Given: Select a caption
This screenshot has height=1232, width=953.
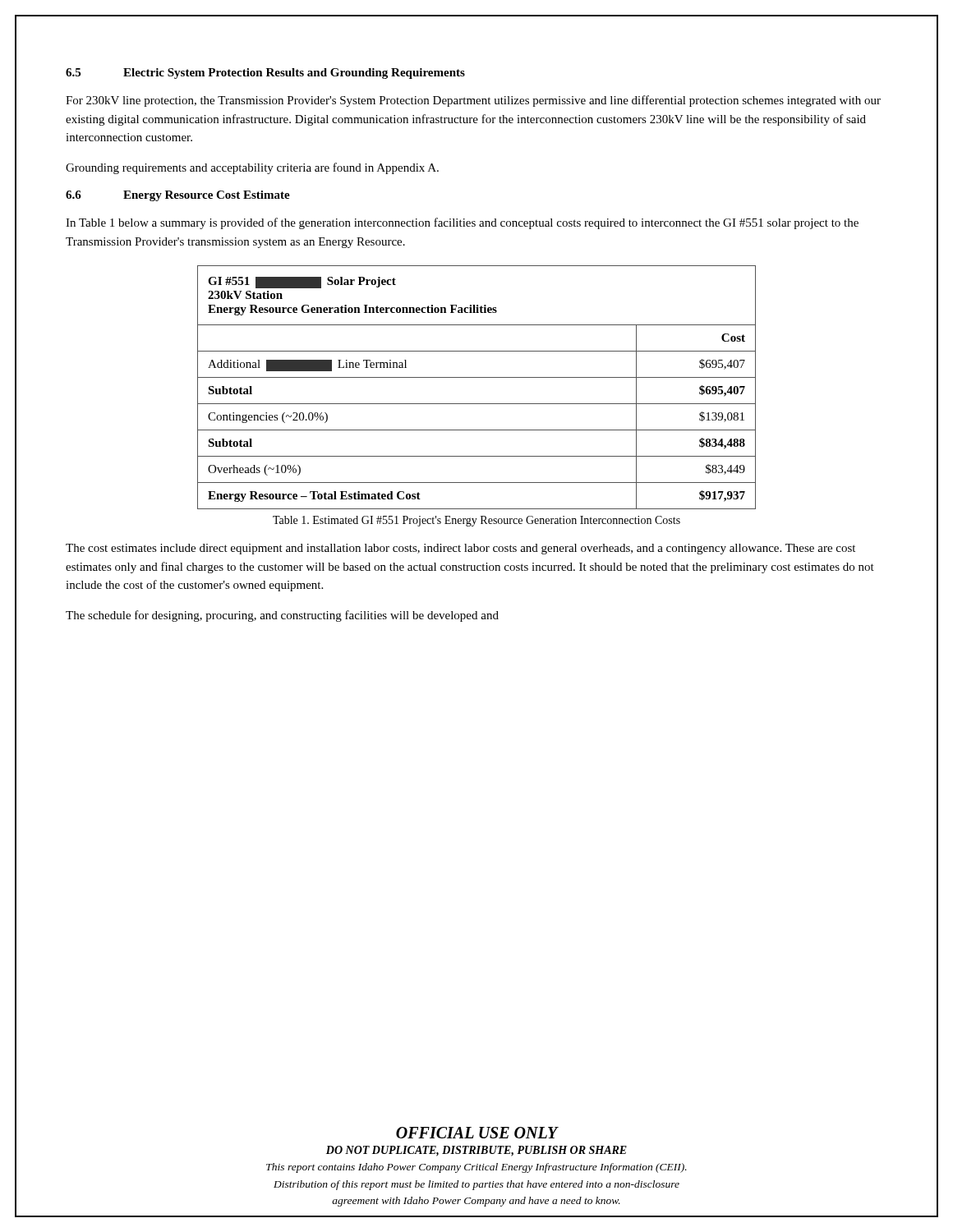Looking at the screenshot, I should click(x=476, y=520).
